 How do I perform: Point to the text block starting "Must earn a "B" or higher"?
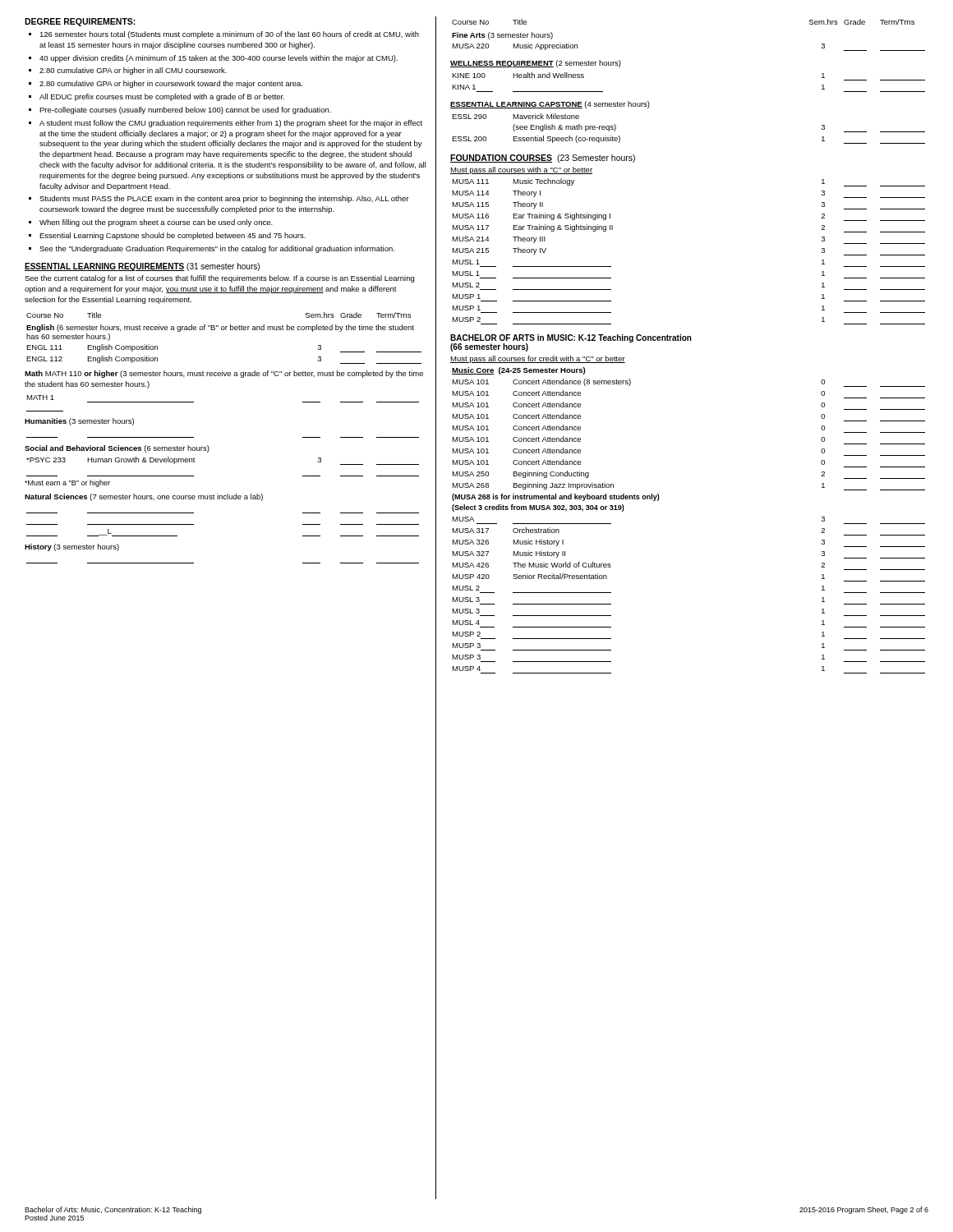click(67, 483)
